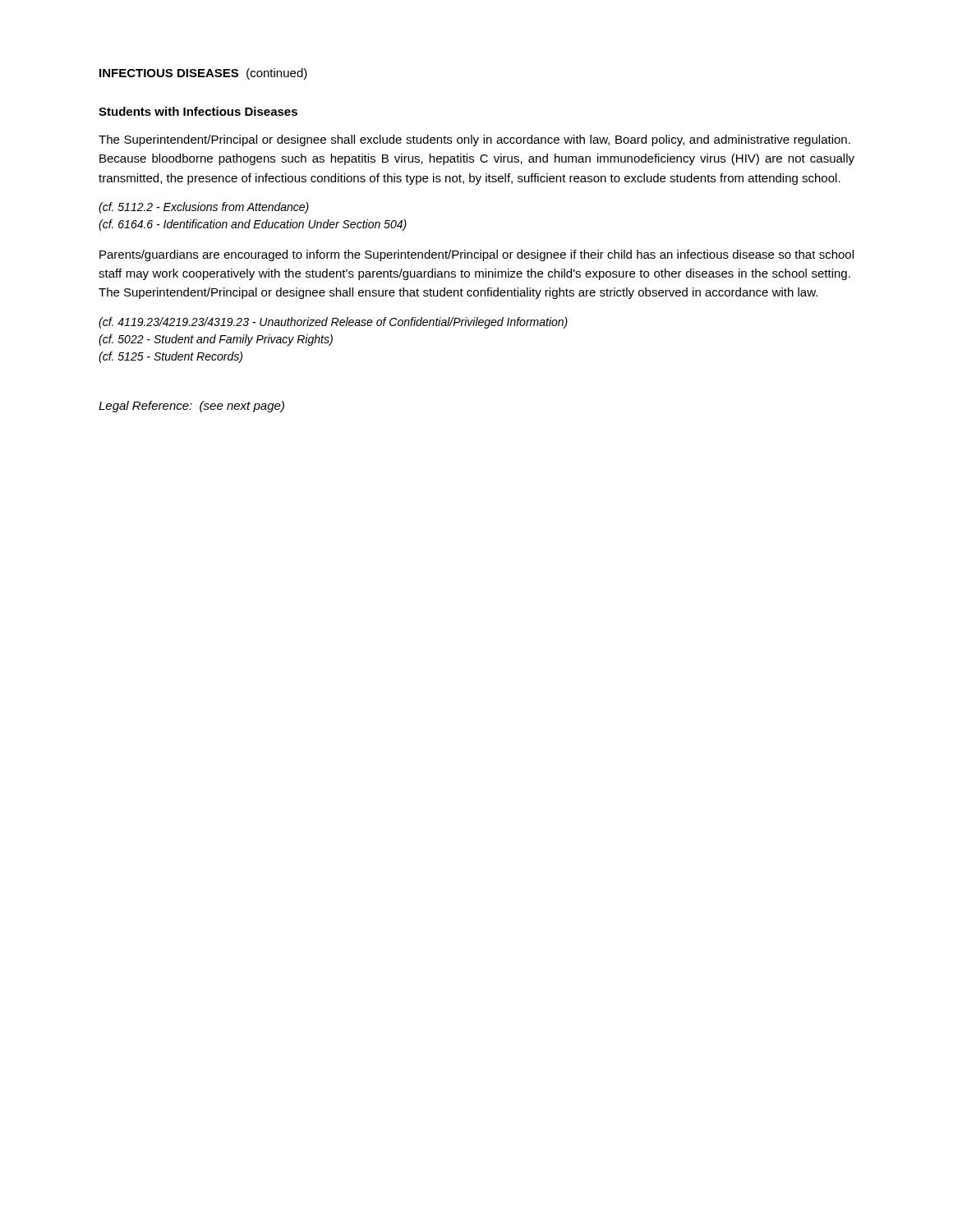
Task: Select the passage starting "Students with Infectious Diseases"
Action: click(198, 111)
